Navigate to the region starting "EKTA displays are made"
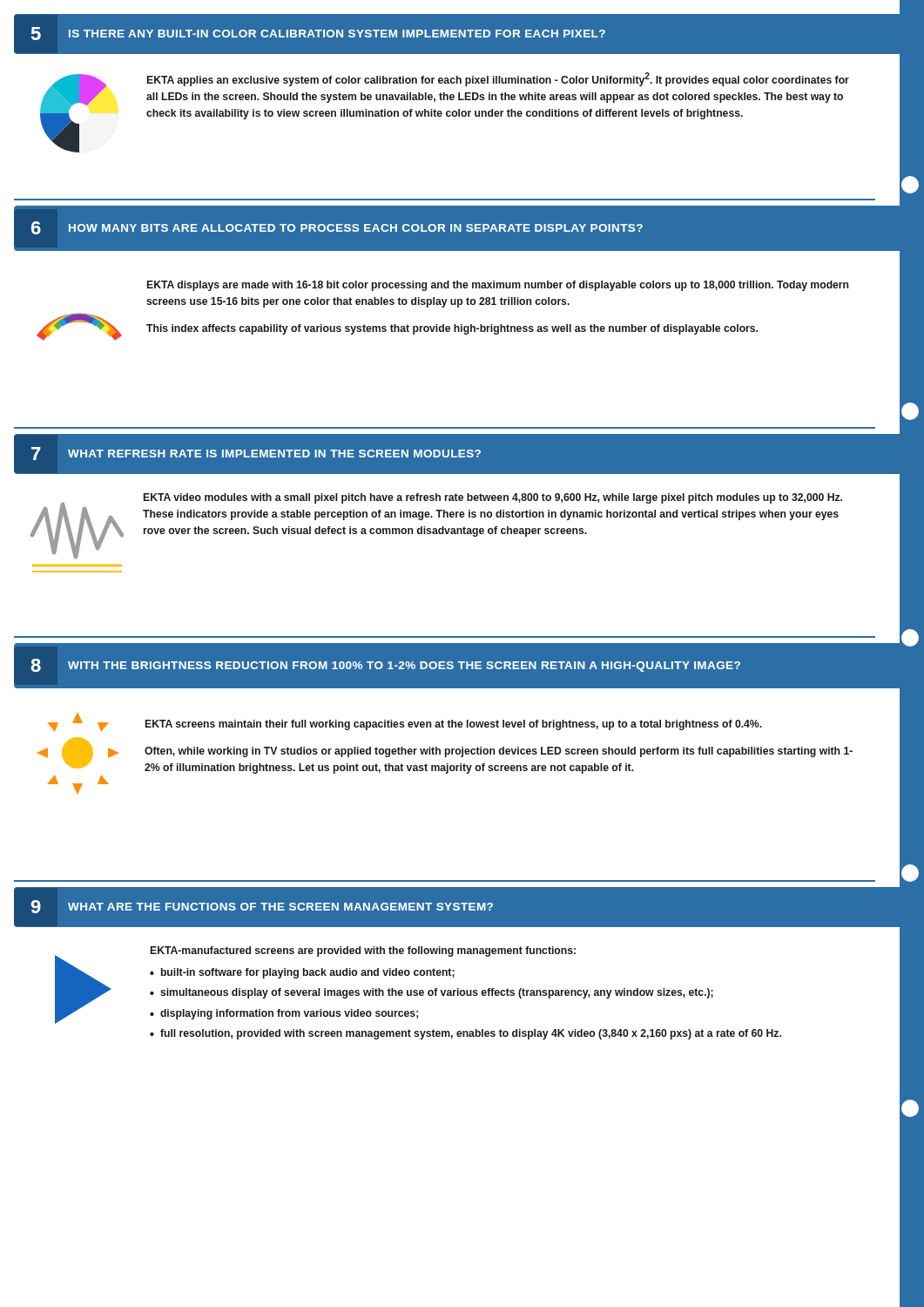The height and width of the screenshot is (1307, 924). coord(504,307)
